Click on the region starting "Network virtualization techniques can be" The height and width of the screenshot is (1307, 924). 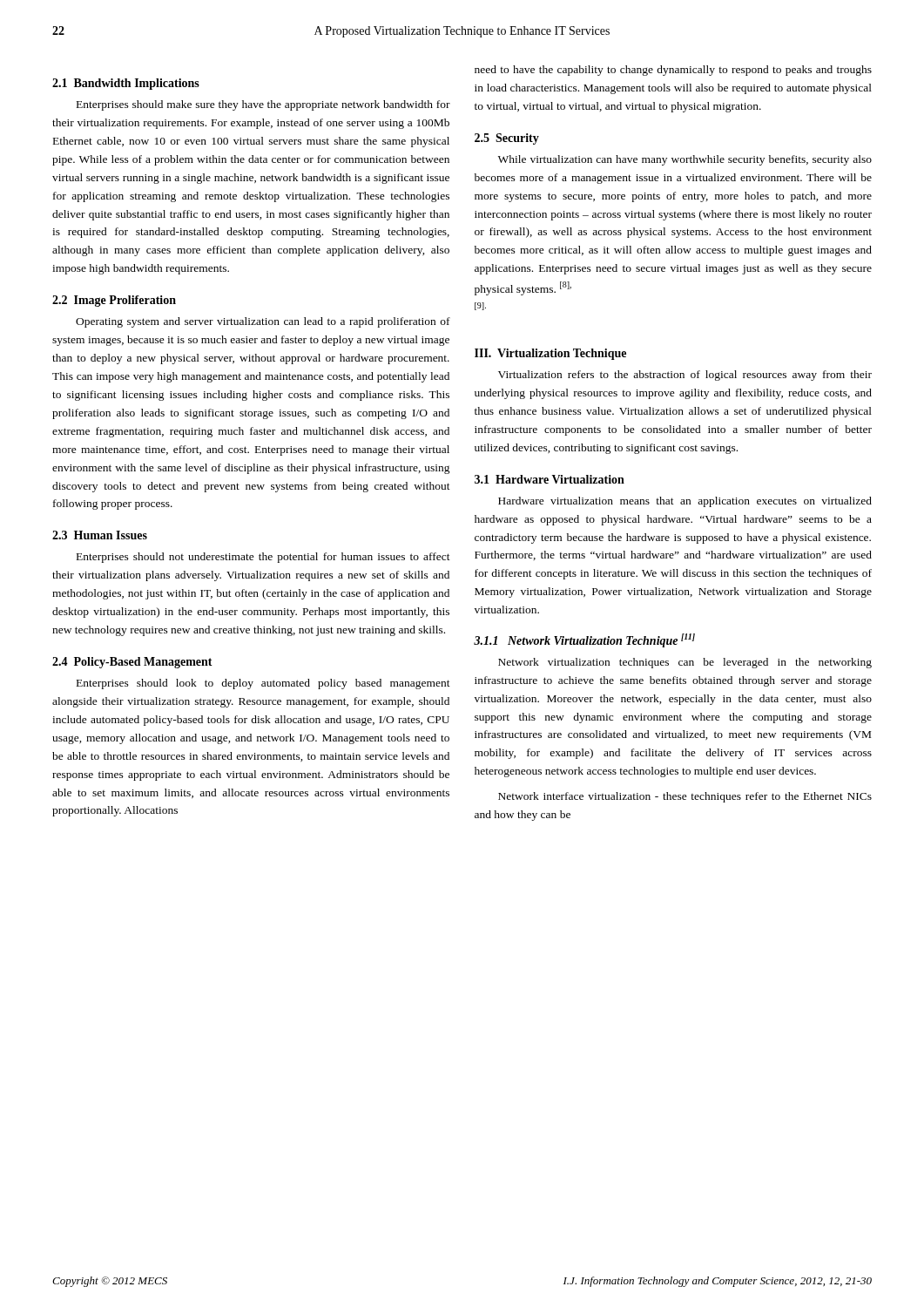click(x=673, y=716)
